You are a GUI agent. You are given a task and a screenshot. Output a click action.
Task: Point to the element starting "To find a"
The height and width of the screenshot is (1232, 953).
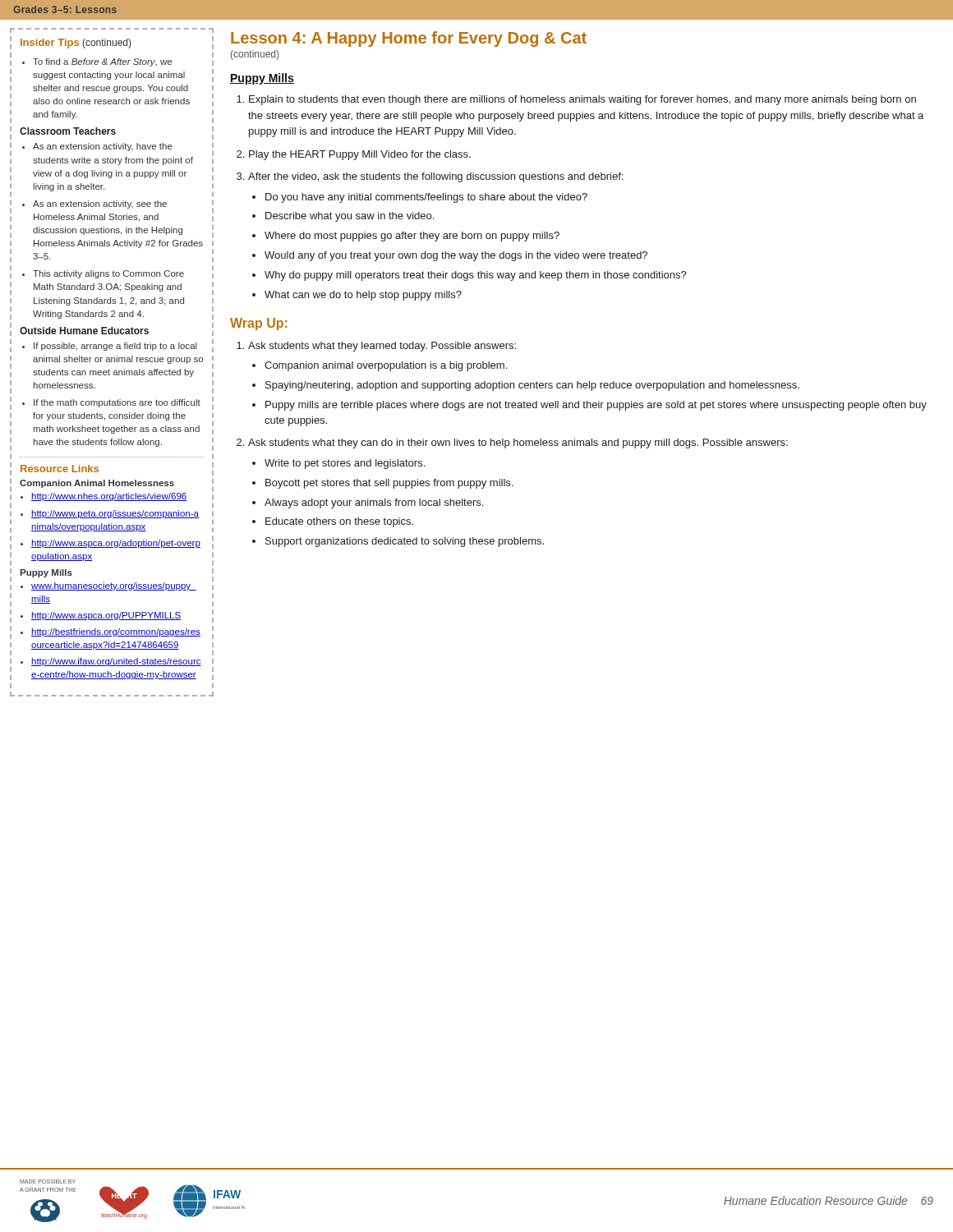(x=111, y=88)
